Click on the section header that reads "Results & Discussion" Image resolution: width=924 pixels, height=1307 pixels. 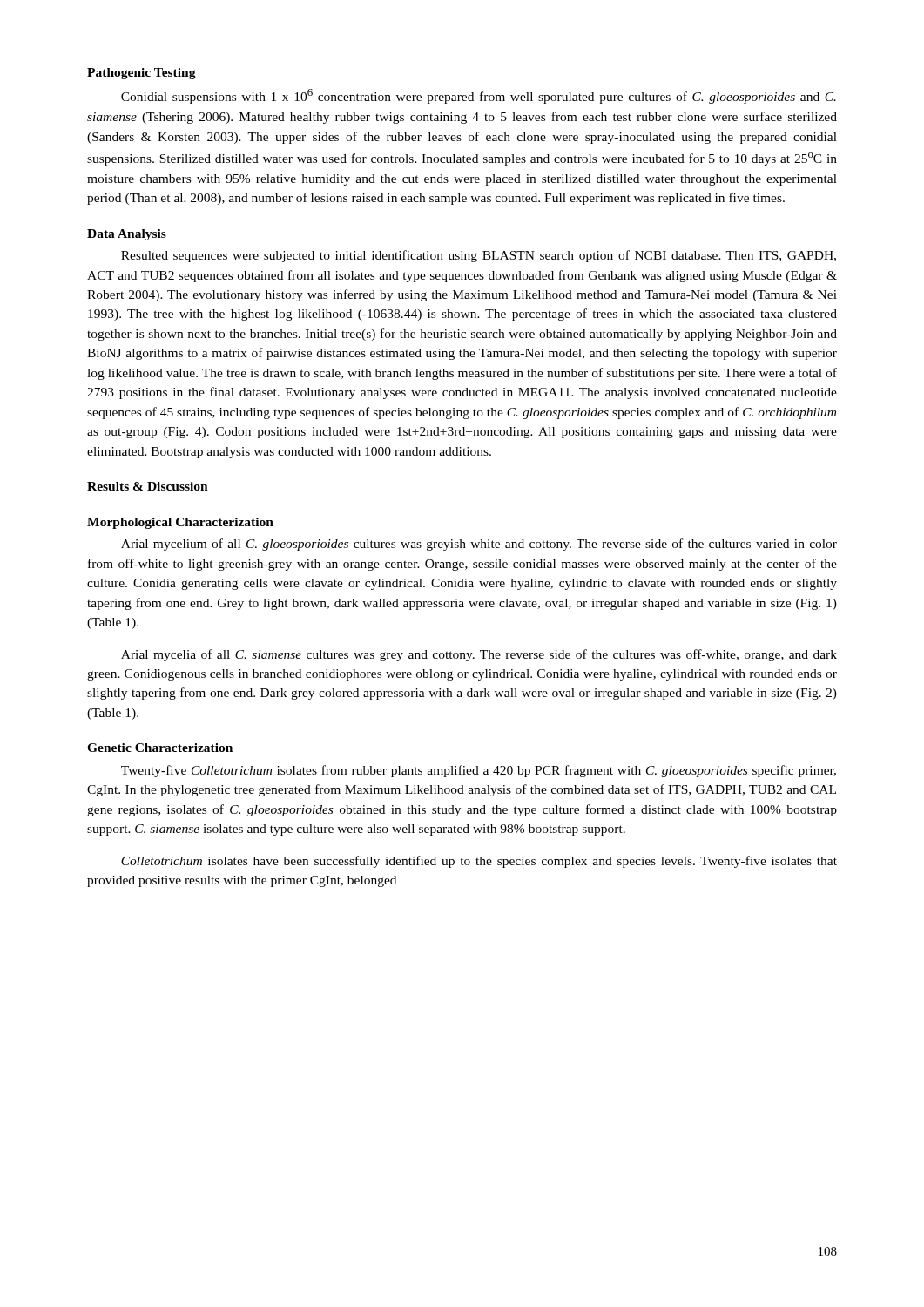[147, 486]
